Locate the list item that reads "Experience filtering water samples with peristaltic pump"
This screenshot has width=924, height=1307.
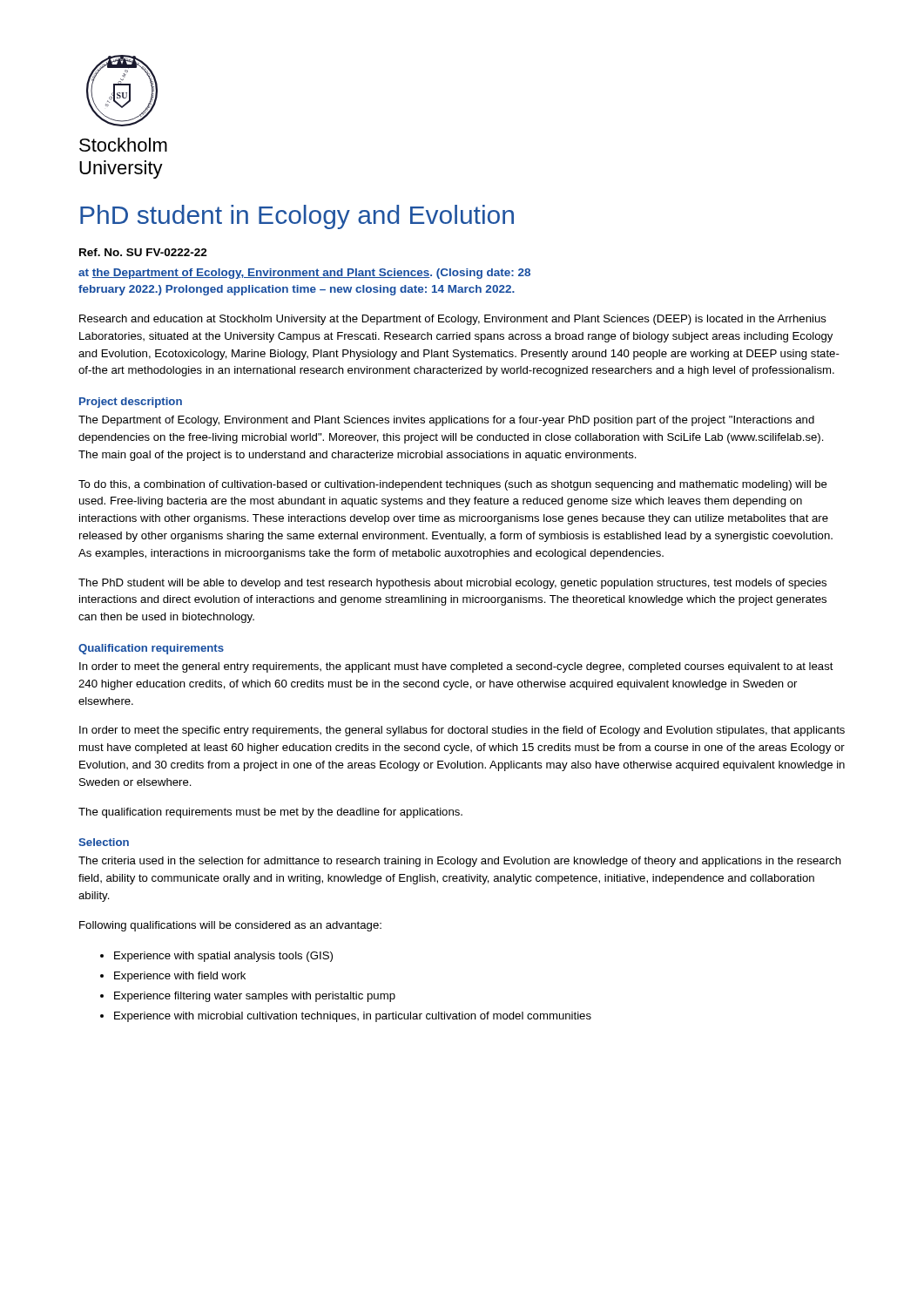tap(254, 995)
